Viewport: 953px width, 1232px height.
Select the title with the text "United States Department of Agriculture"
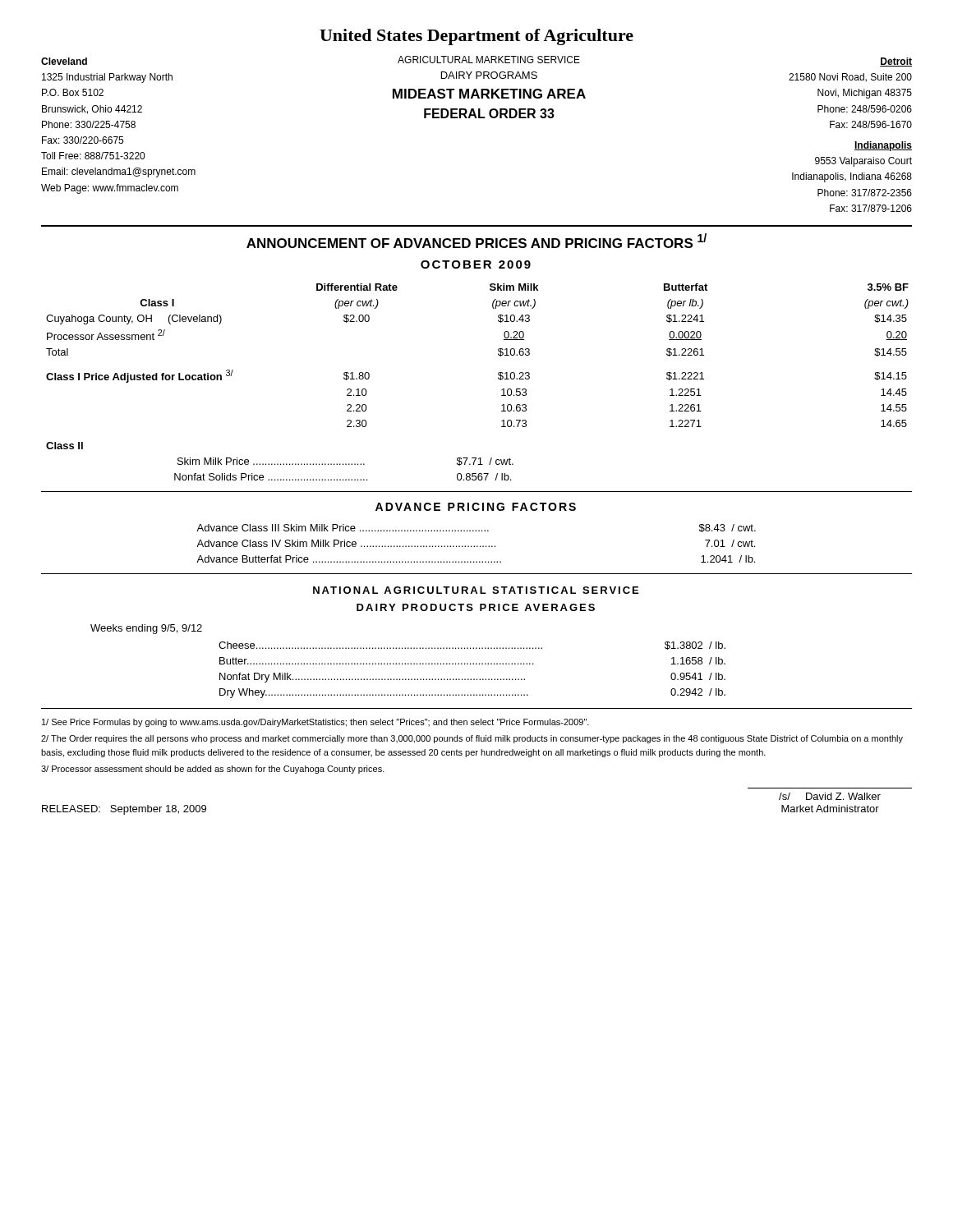[x=476, y=35]
